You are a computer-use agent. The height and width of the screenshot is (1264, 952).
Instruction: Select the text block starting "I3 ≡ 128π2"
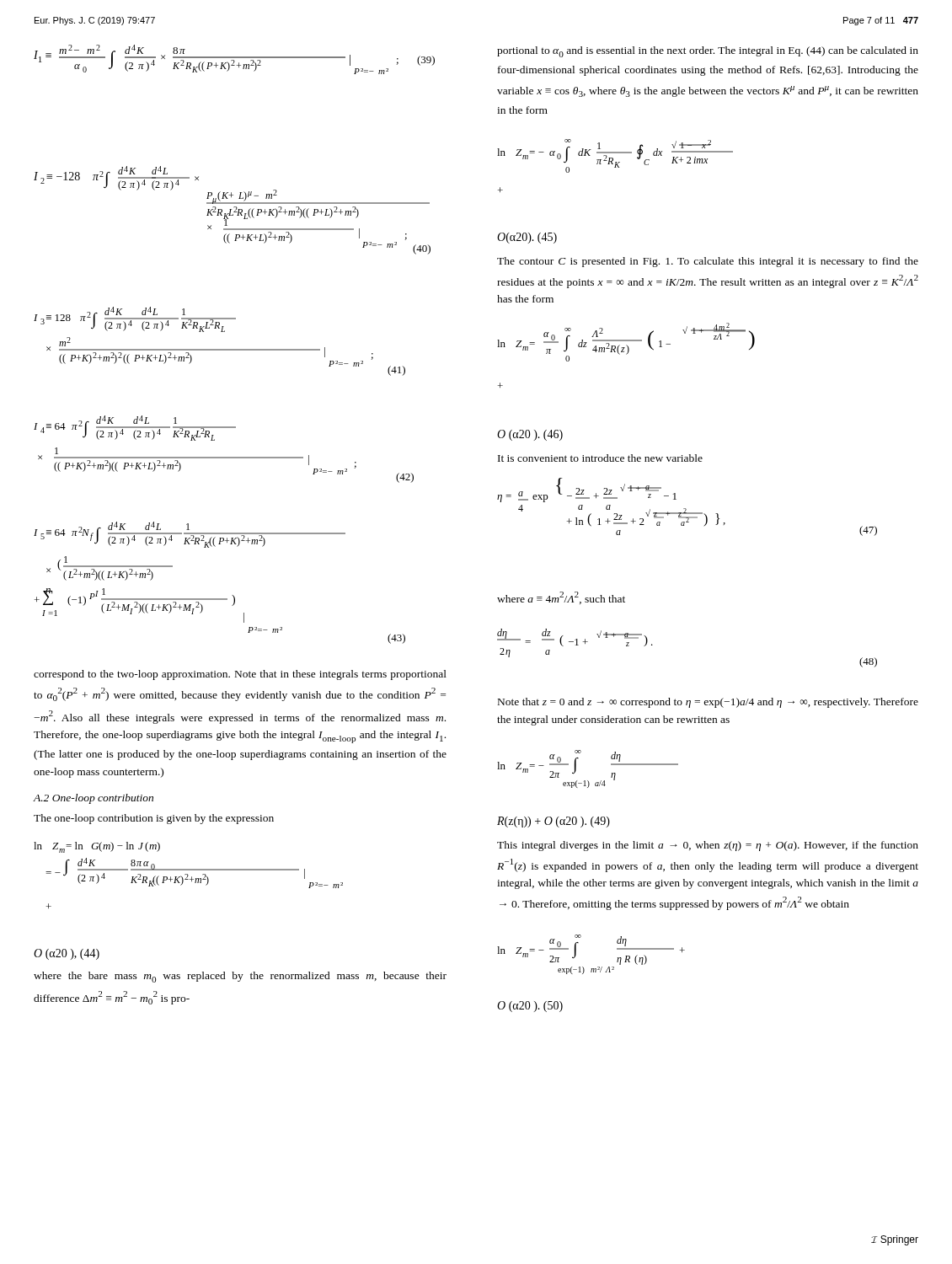tap(236, 354)
